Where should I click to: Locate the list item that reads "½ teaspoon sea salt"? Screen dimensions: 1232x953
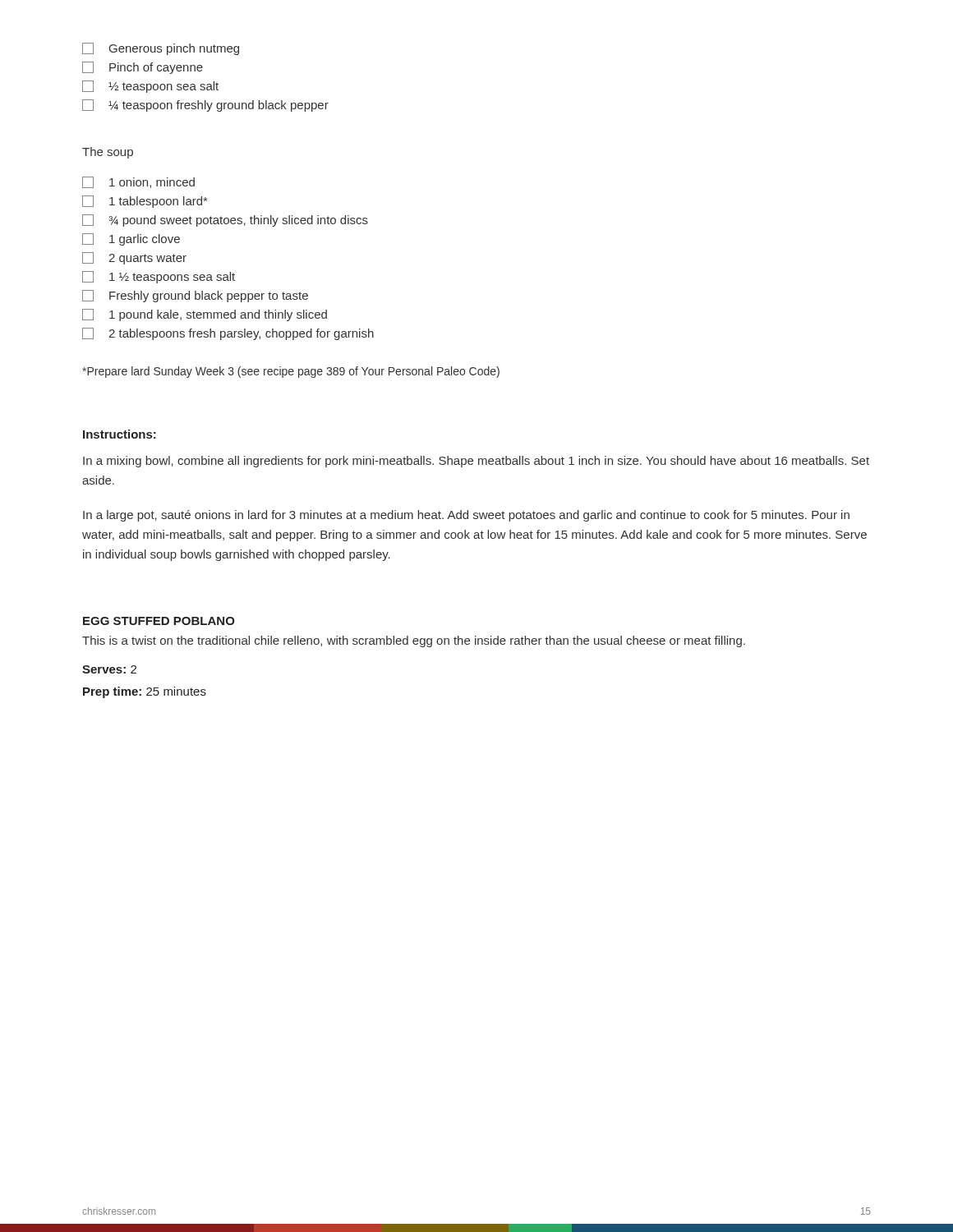click(150, 86)
